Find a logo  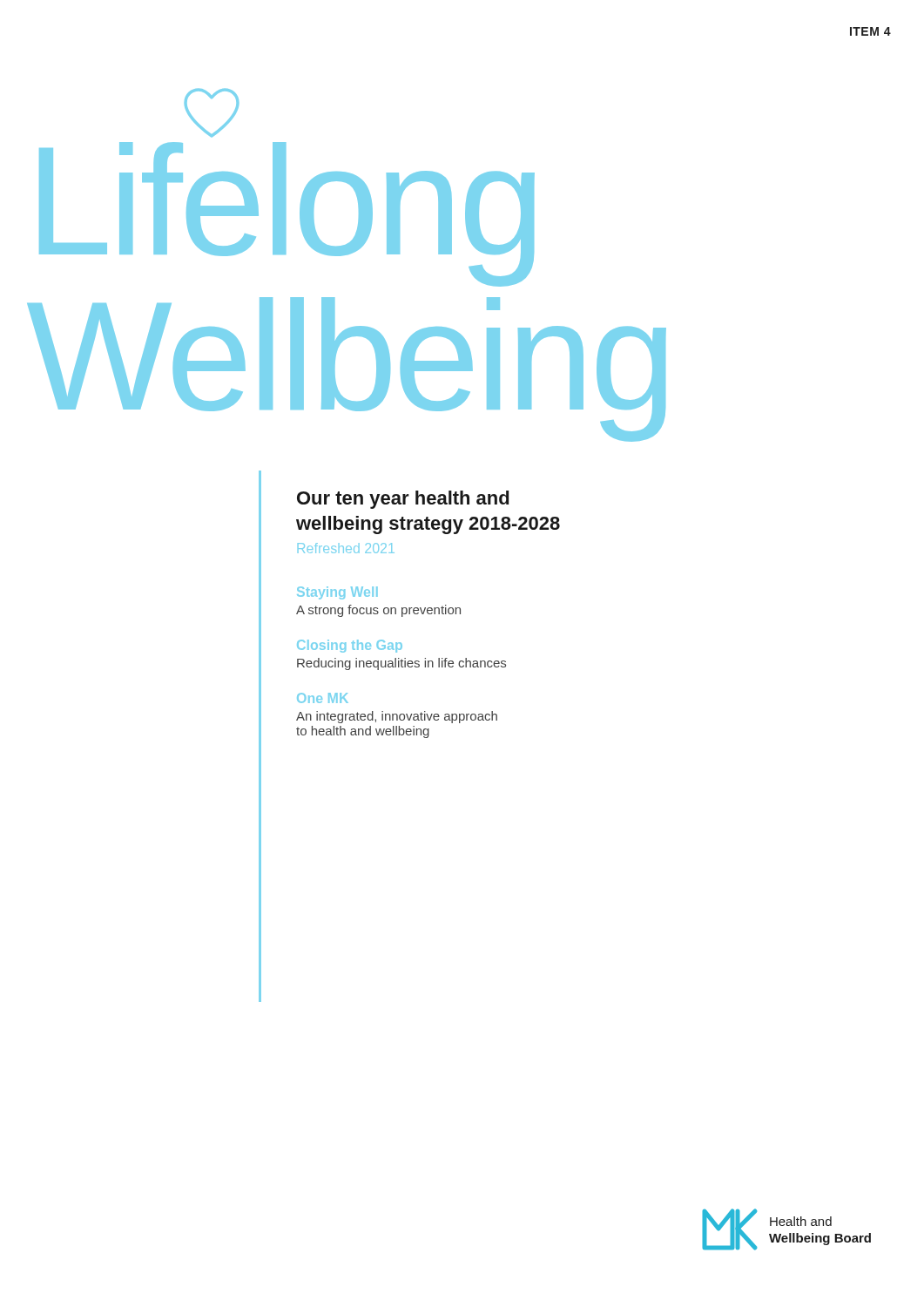coord(786,1229)
